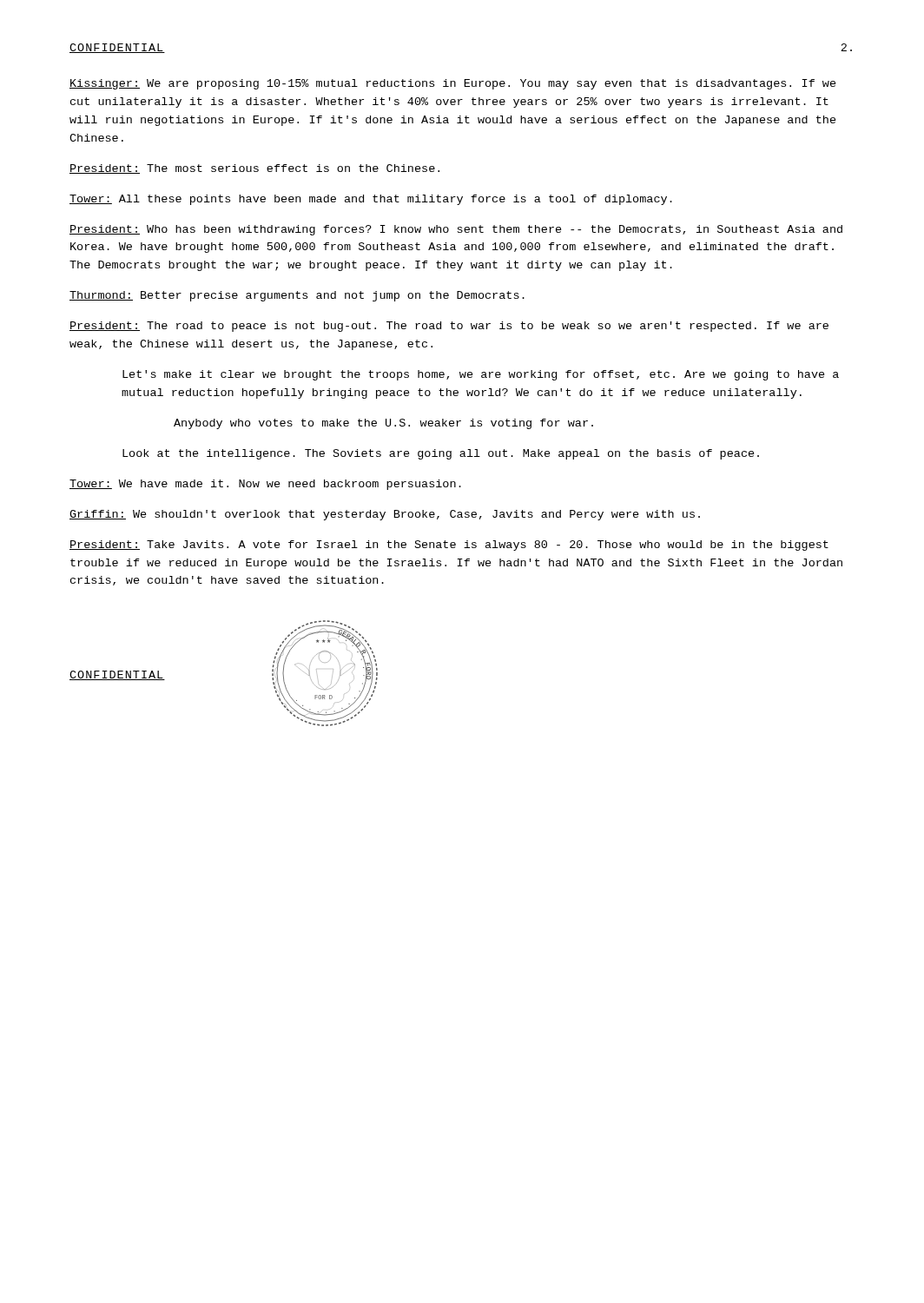Click on the element starting "President: The most serious"

click(x=256, y=169)
